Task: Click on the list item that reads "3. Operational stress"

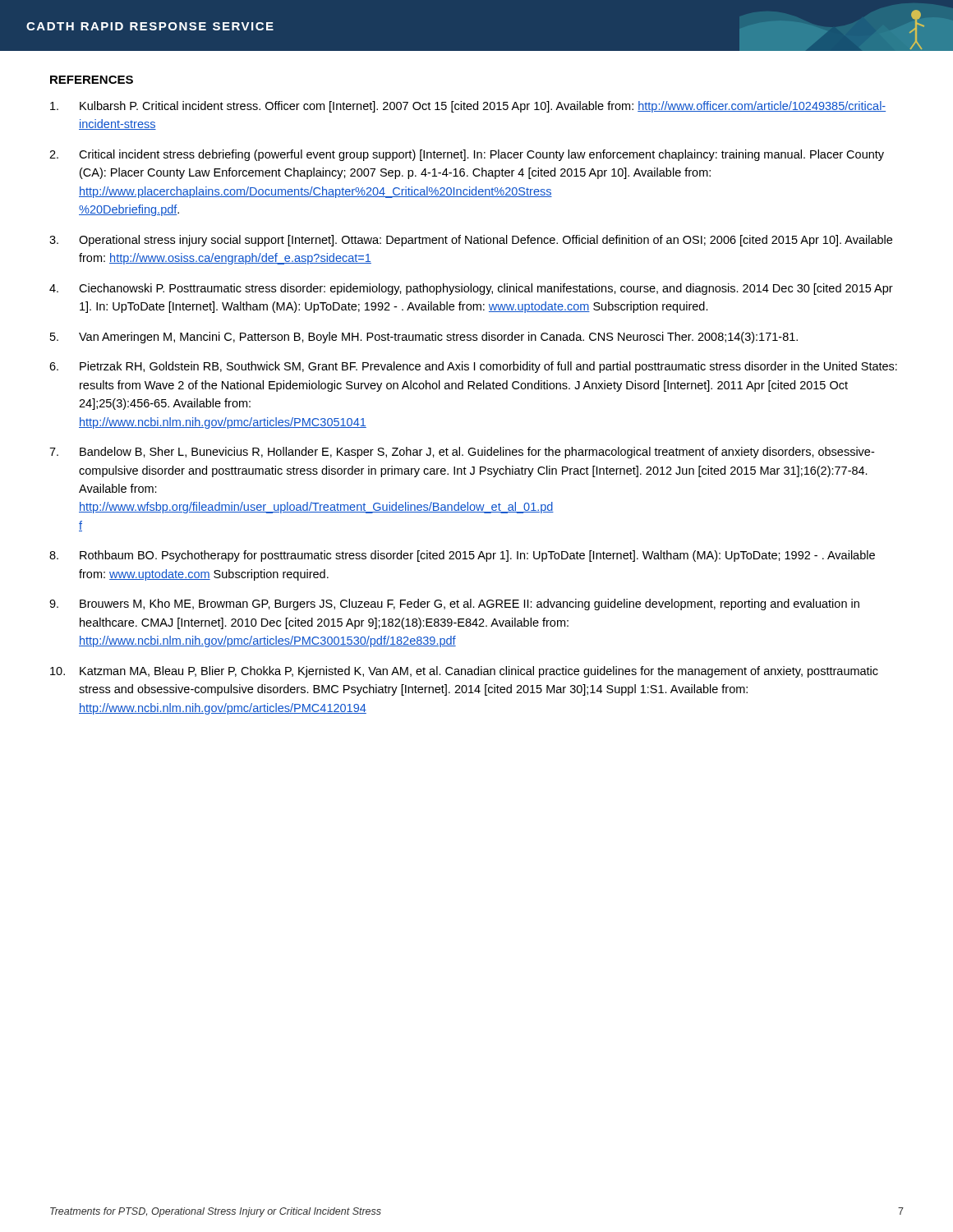Action: pos(476,249)
